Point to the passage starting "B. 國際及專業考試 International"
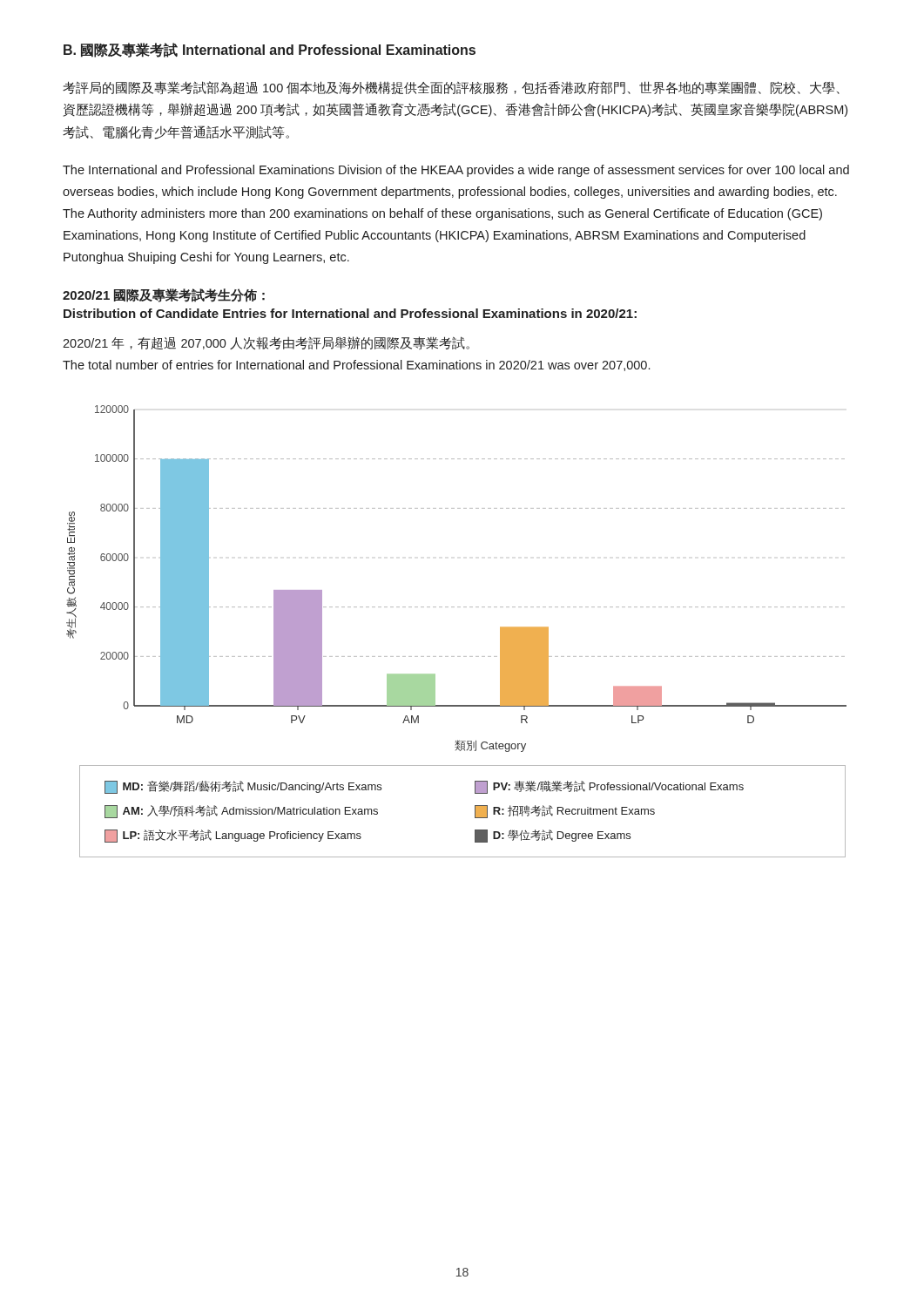Image resolution: width=924 pixels, height=1307 pixels. click(x=269, y=50)
